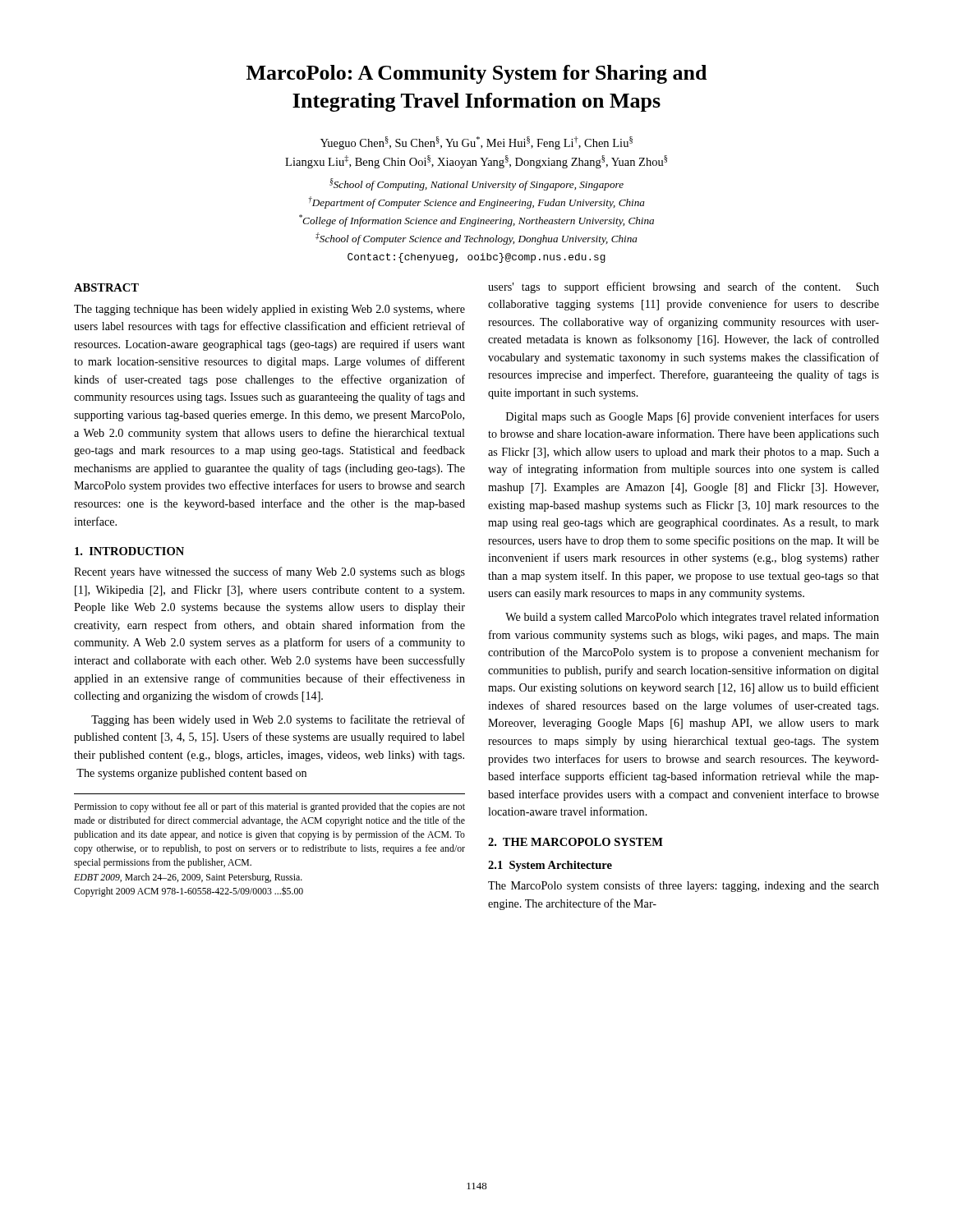Click the passage that begins "The tagging technique has"

coord(269,415)
